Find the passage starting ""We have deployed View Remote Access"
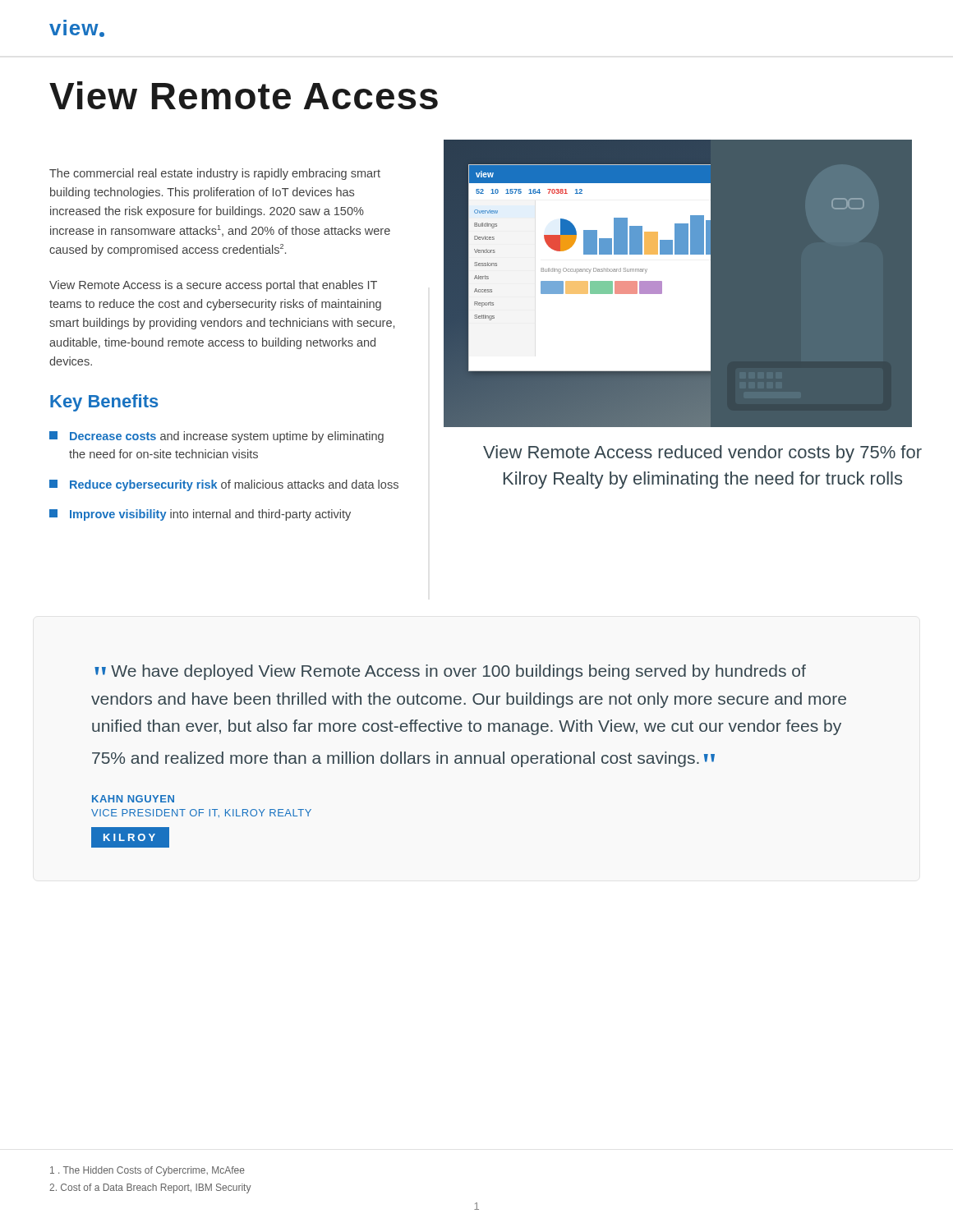Image resolution: width=953 pixels, height=1232 pixels. (469, 715)
